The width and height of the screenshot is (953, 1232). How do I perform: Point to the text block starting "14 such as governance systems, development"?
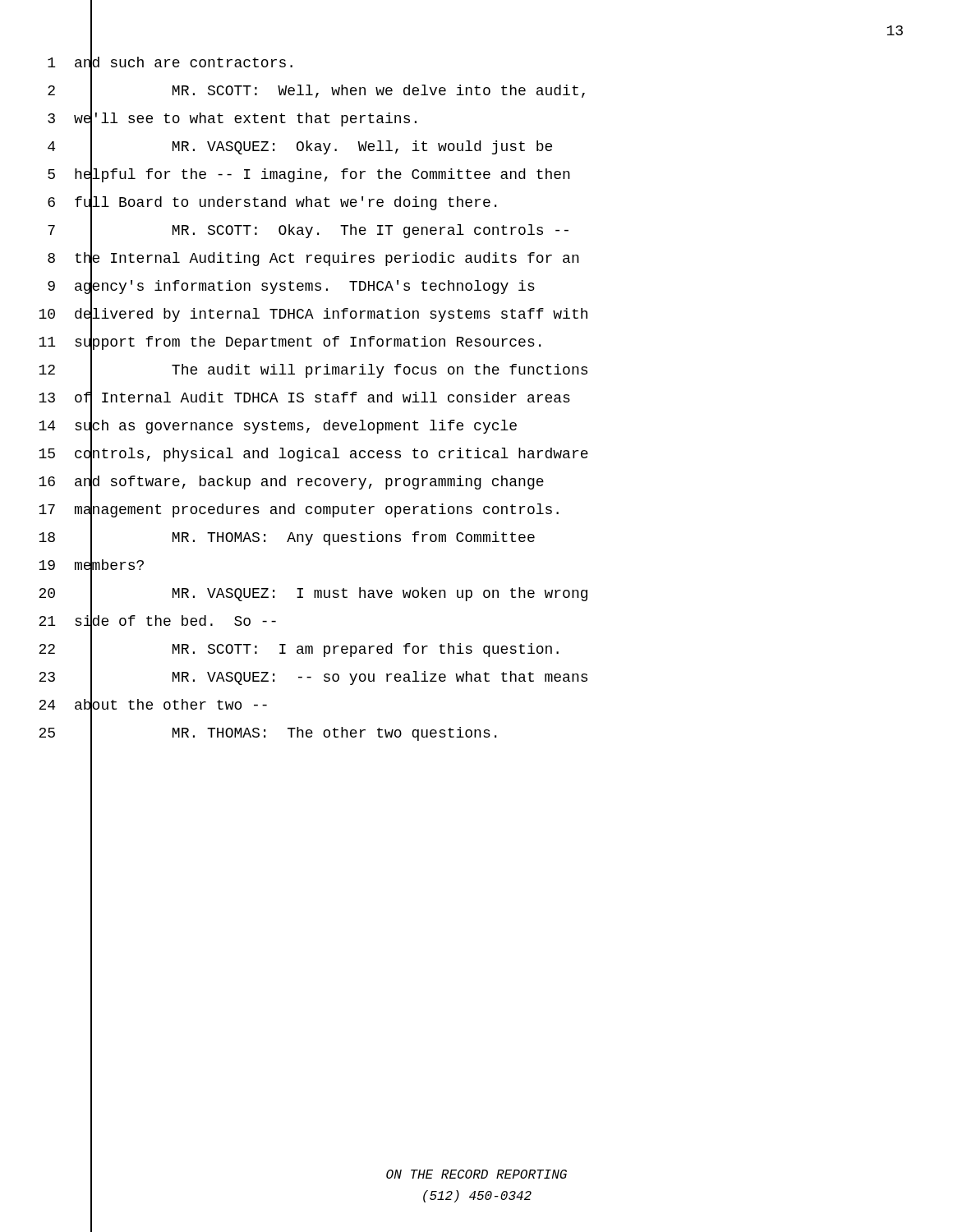(476, 426)
